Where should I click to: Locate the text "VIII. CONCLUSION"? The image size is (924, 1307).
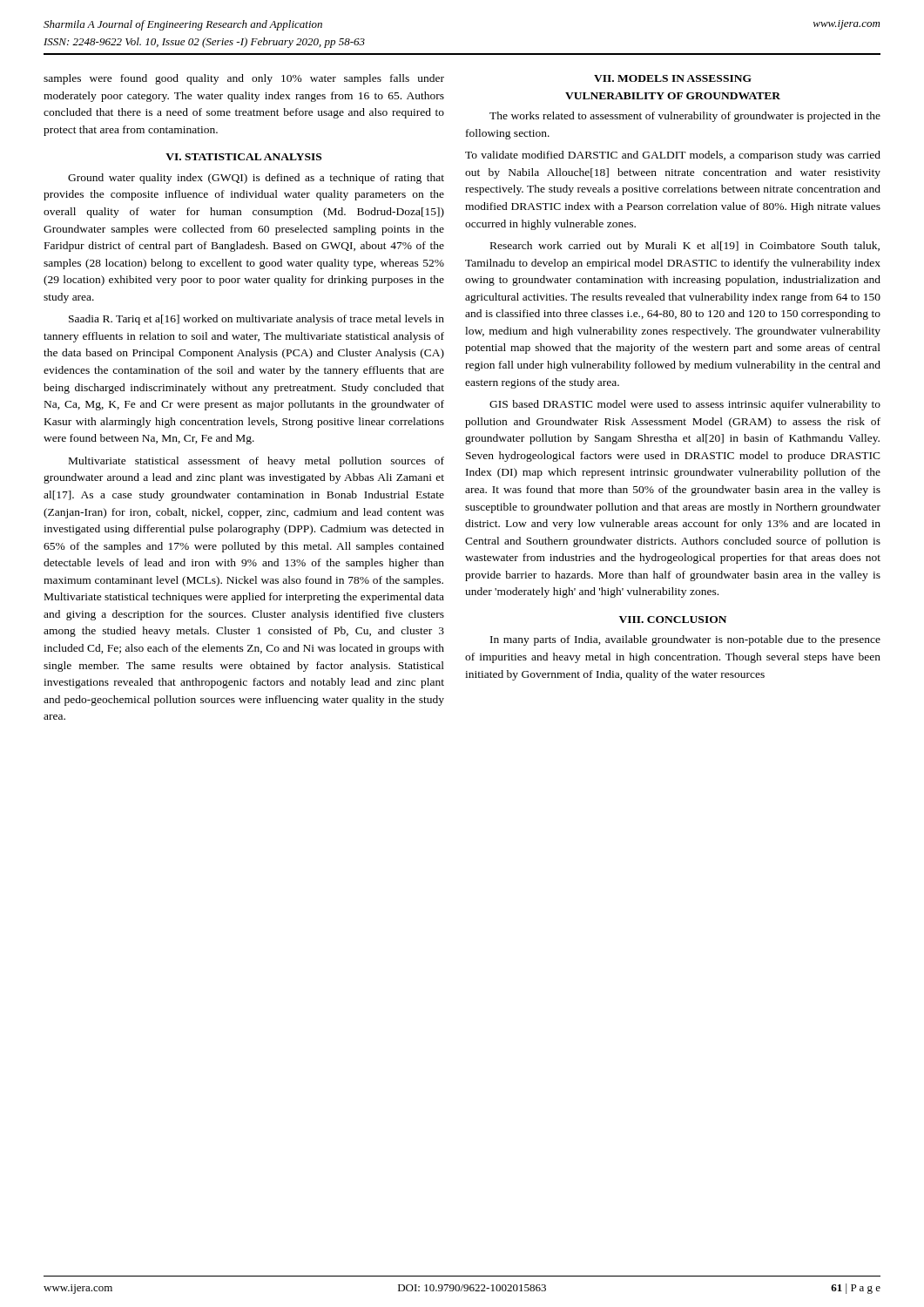[x=673, y=619]
